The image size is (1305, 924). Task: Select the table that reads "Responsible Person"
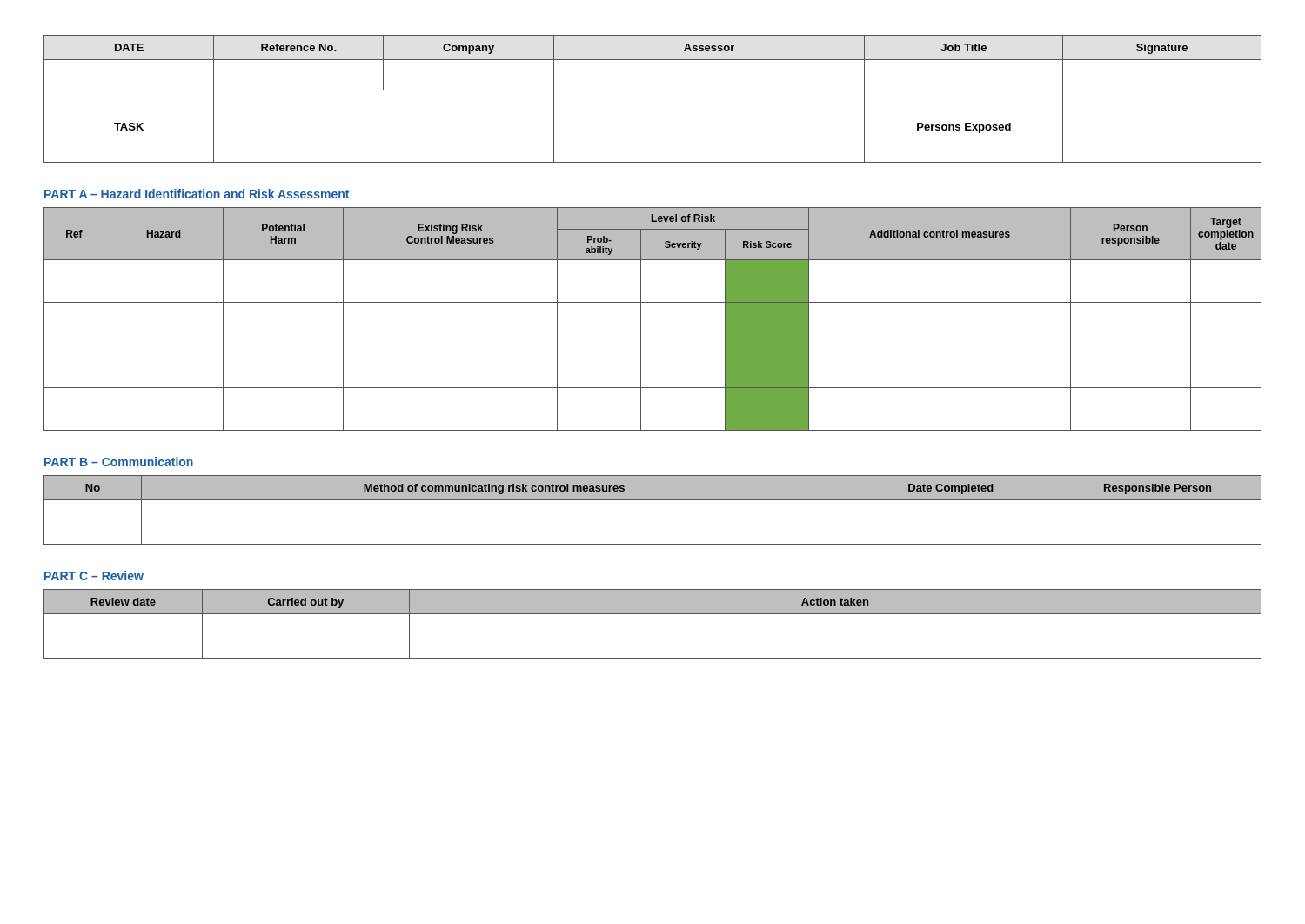(652, 510)
